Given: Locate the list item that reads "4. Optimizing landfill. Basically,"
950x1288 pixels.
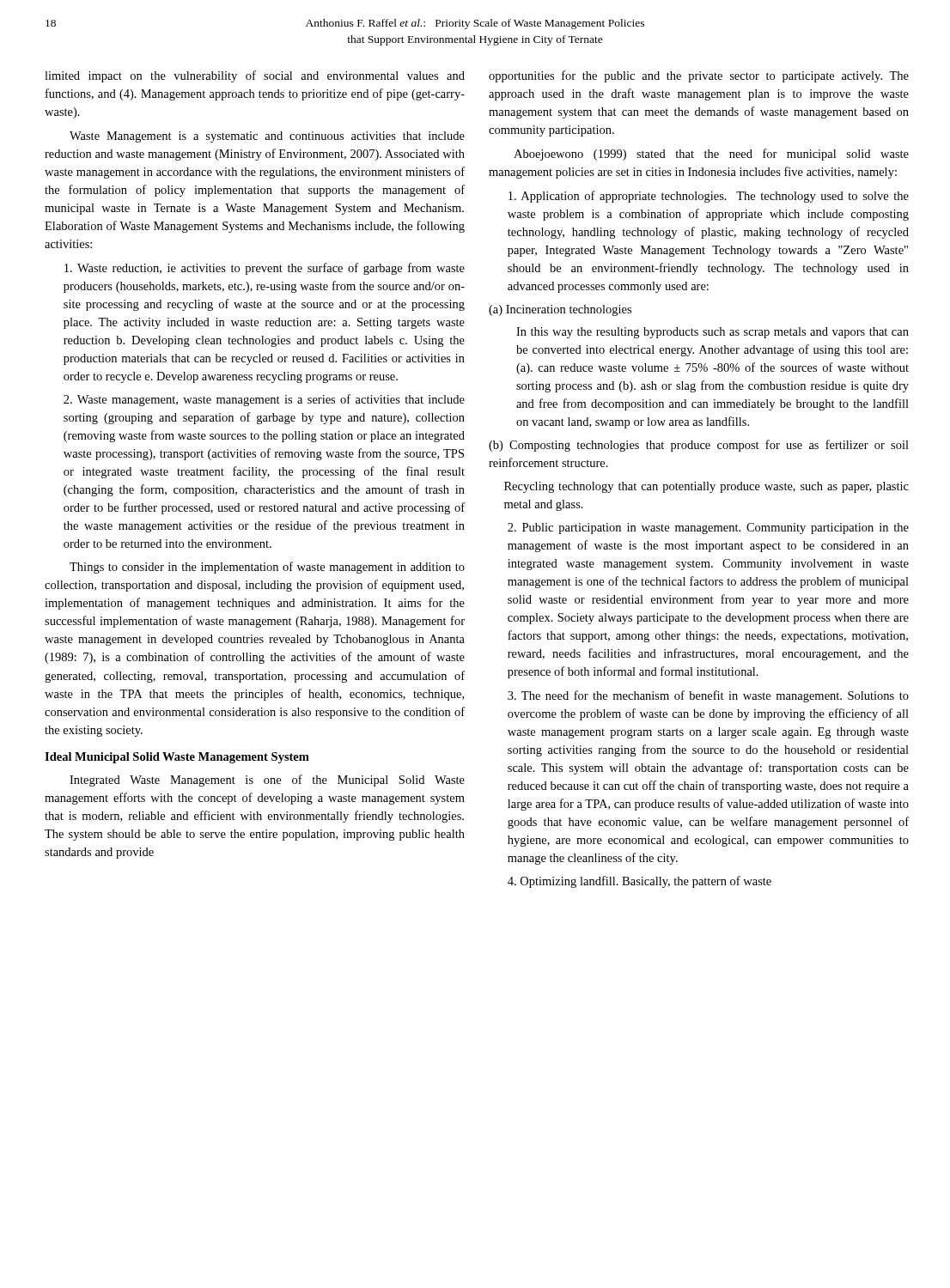Looking at the screenshot, I should (639, 881).
